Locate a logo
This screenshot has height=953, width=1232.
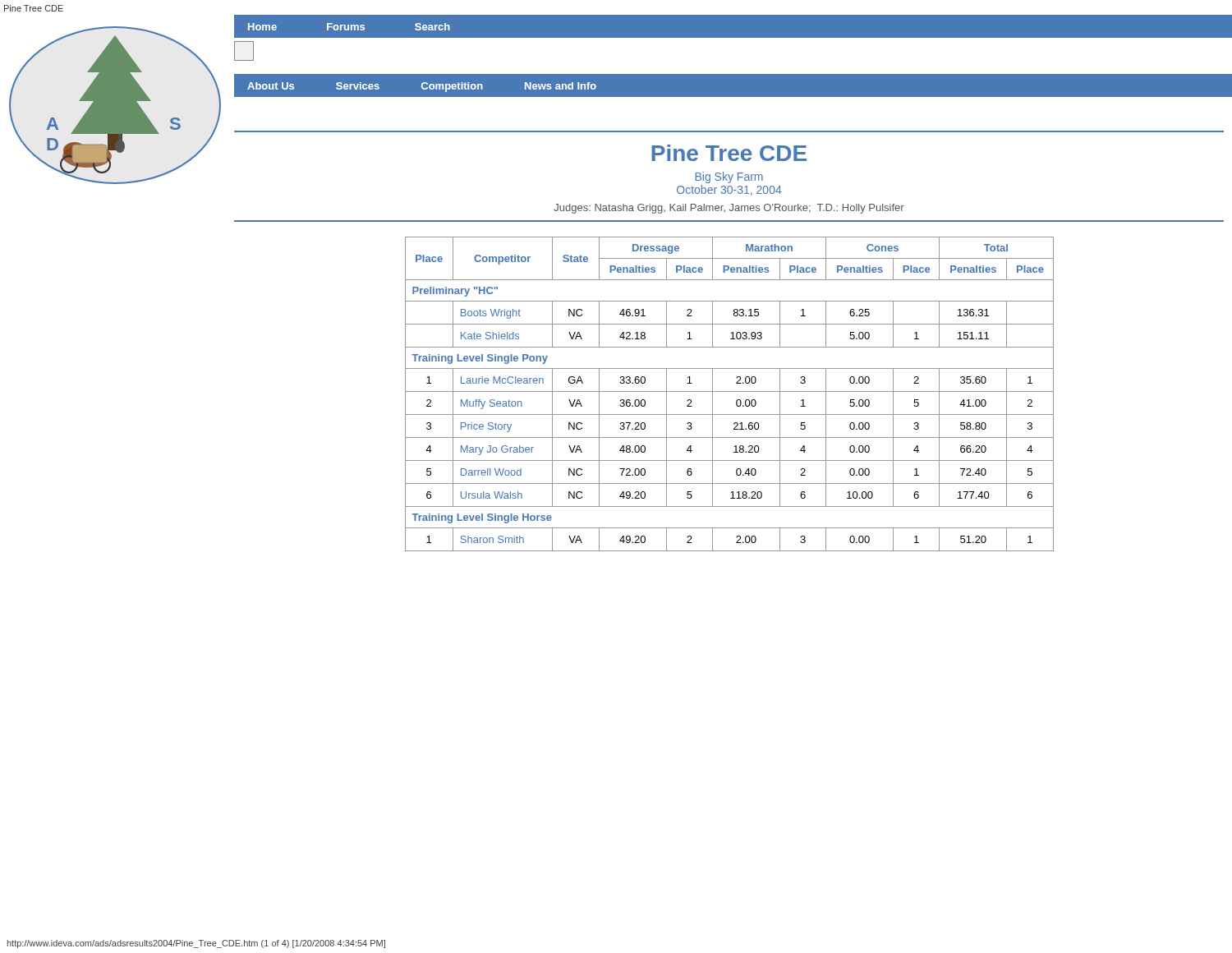tap(115, 105)
